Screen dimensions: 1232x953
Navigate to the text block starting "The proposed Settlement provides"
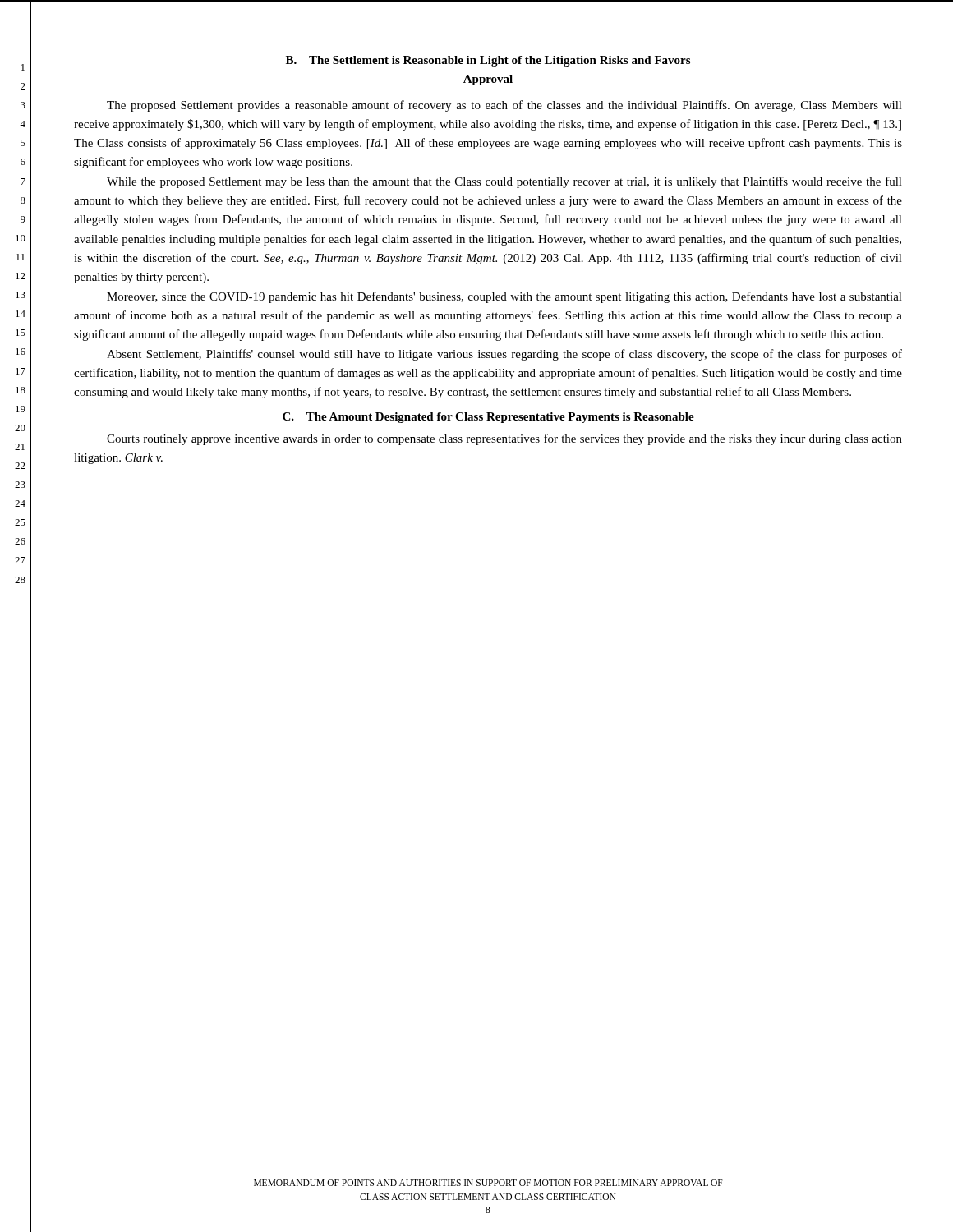coord(488,134)
